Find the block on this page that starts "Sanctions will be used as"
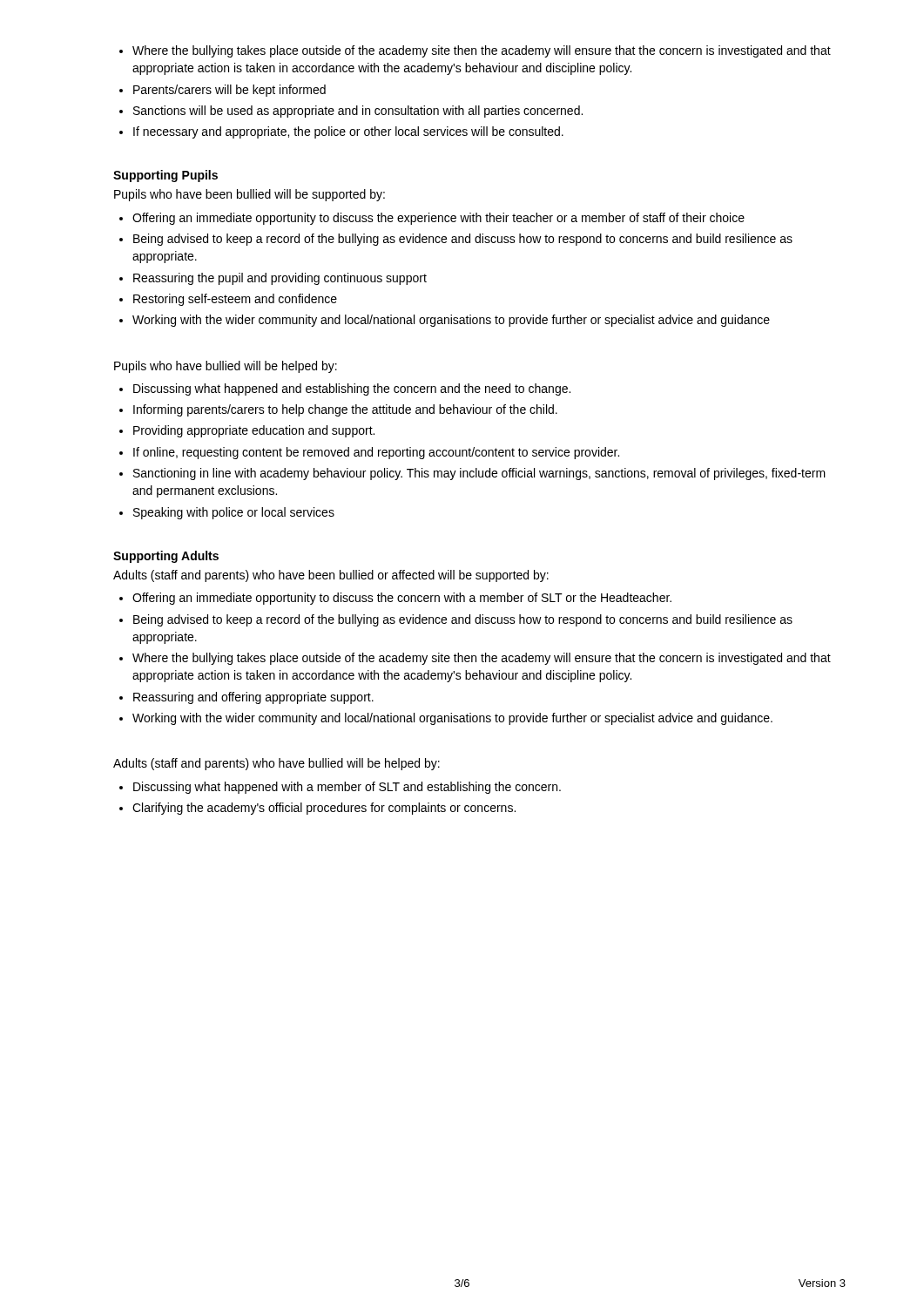 (489, 111)
